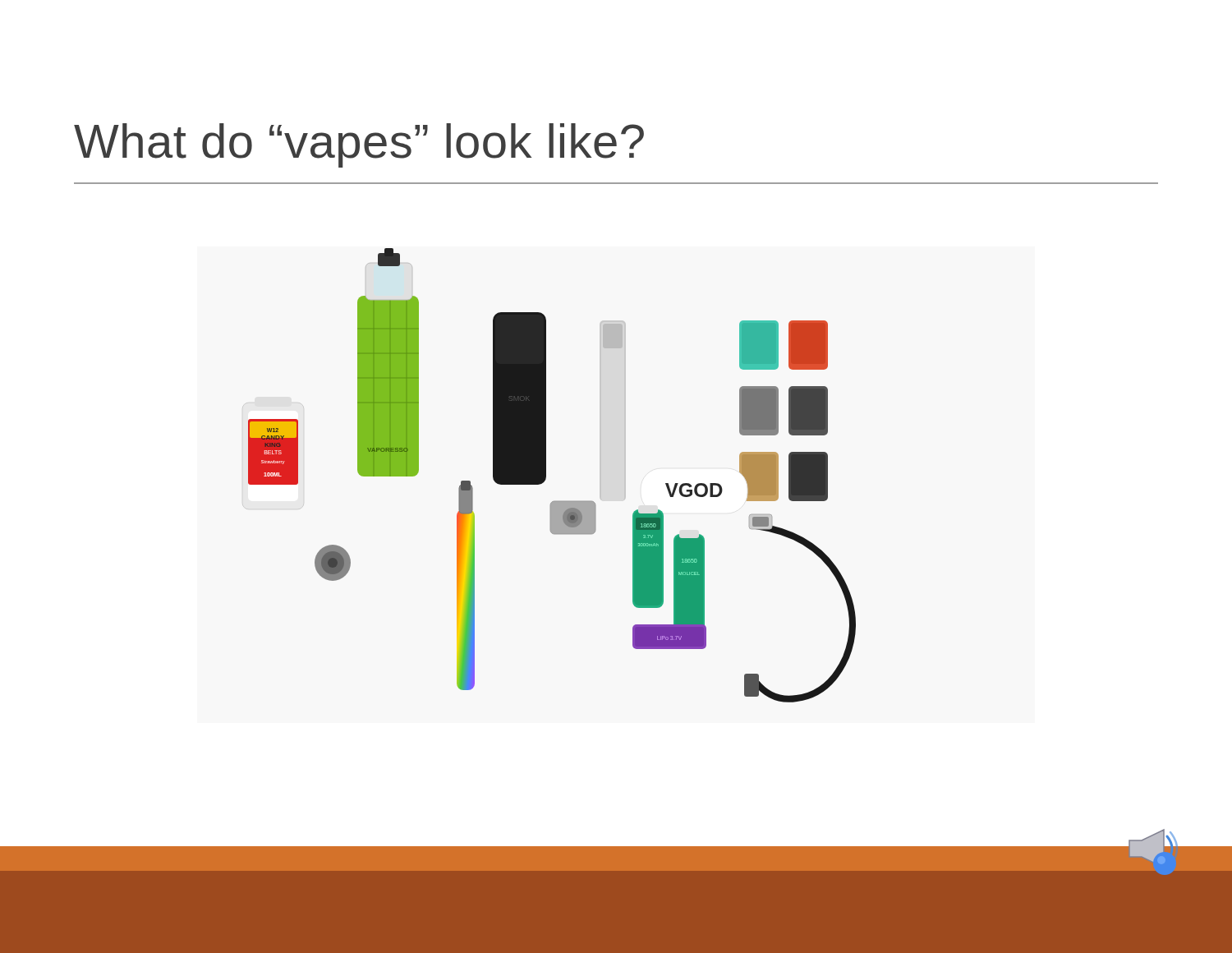Image resolution: width=1232 pixels, height=953 pixels.
Task: Locate the photo
Action: point(616,485)
